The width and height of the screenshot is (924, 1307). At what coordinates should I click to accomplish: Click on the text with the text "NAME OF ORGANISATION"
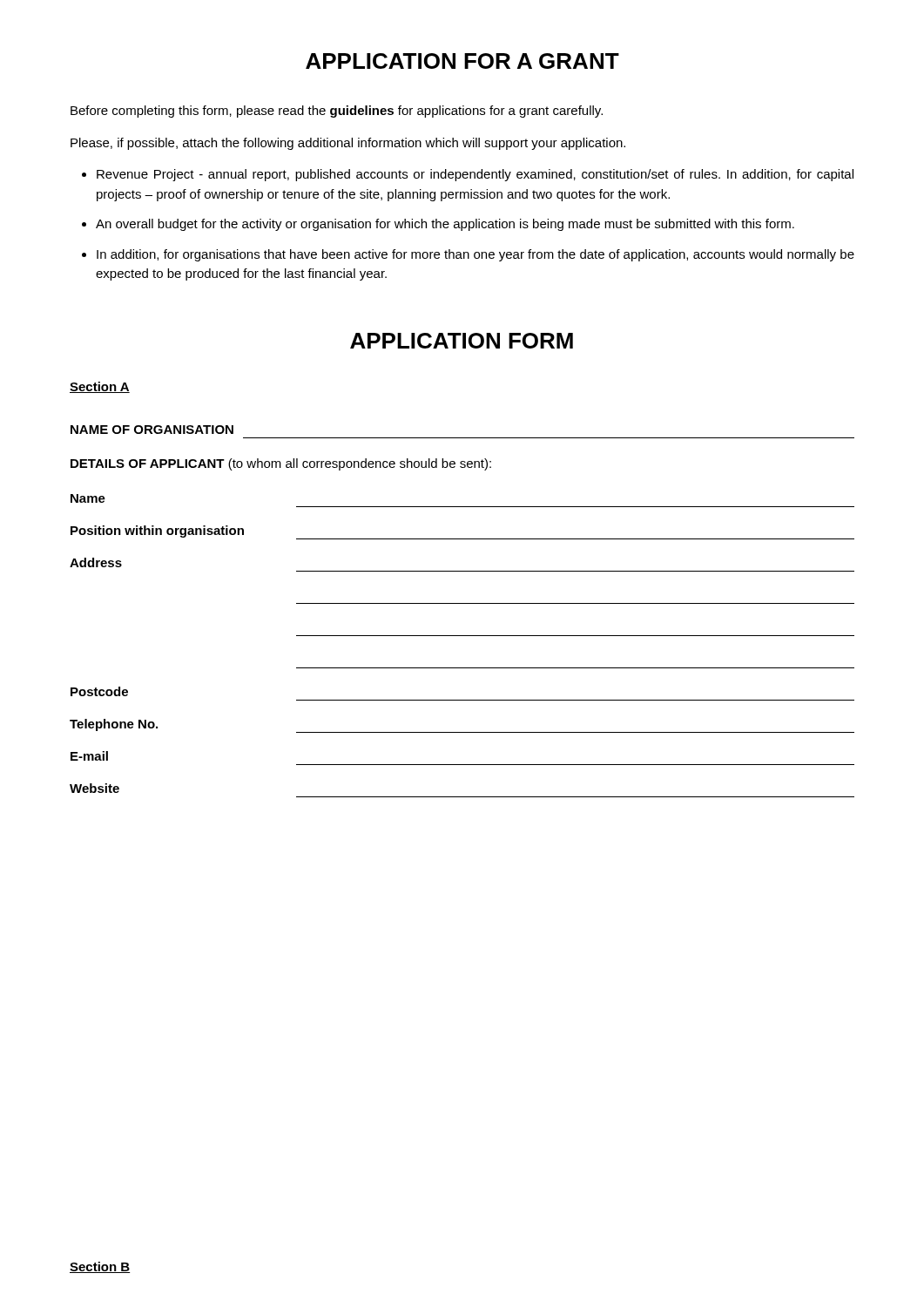(x=462, y=429)
